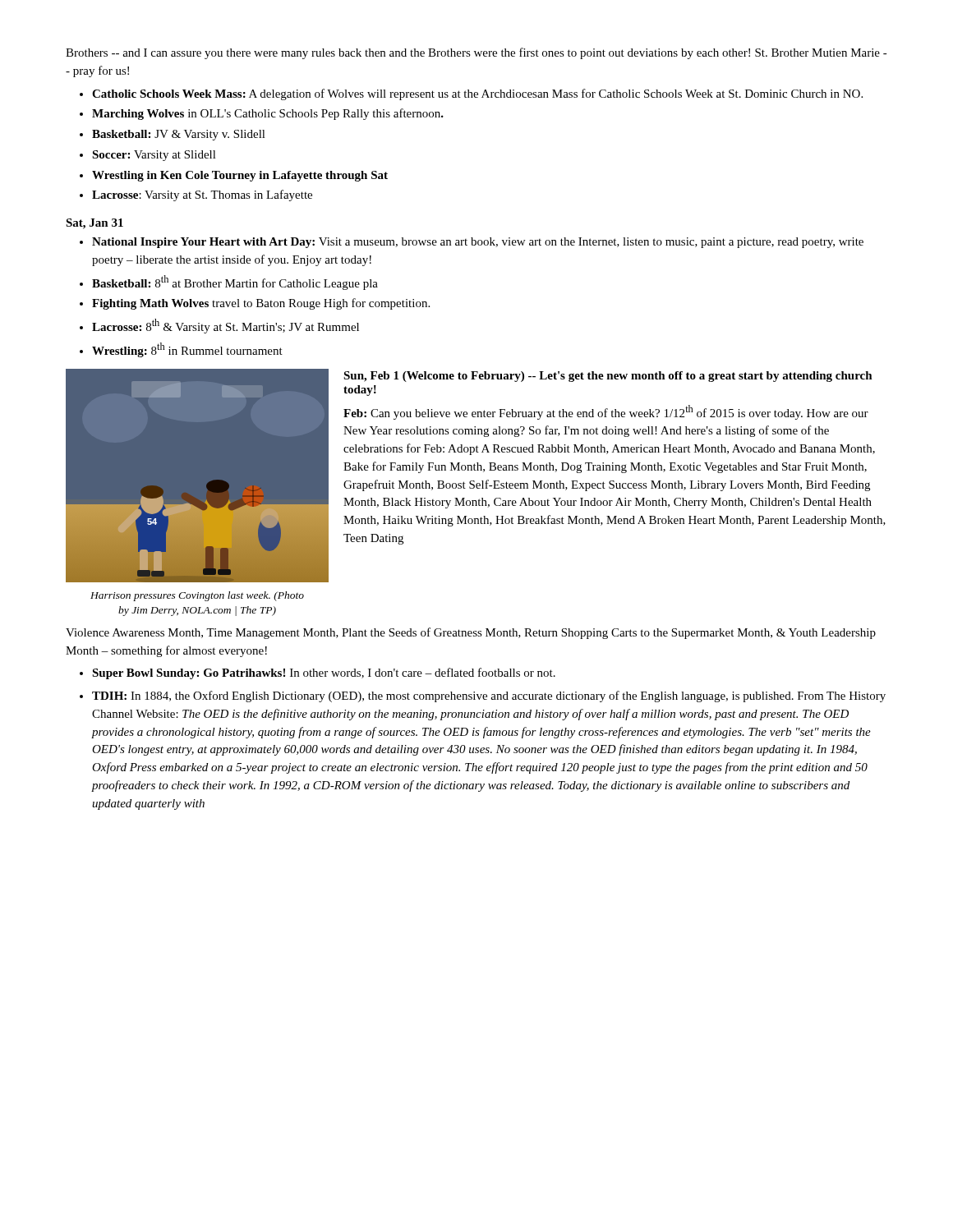Find the passage starting "Sat, Jan 31"
This screenshot has height=1232, width=953.
point(95,223)
